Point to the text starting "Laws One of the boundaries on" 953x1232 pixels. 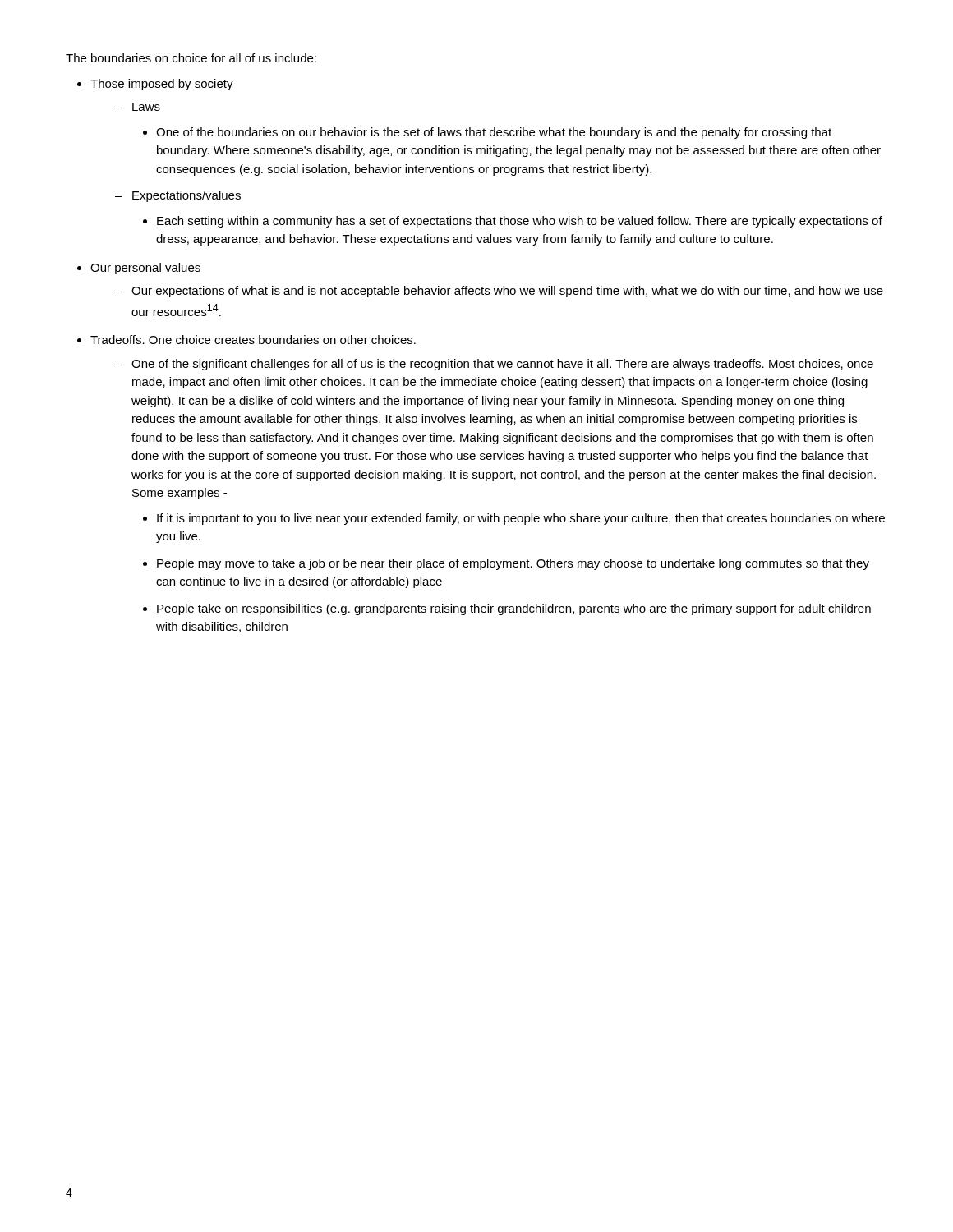(x=509, y=139)
